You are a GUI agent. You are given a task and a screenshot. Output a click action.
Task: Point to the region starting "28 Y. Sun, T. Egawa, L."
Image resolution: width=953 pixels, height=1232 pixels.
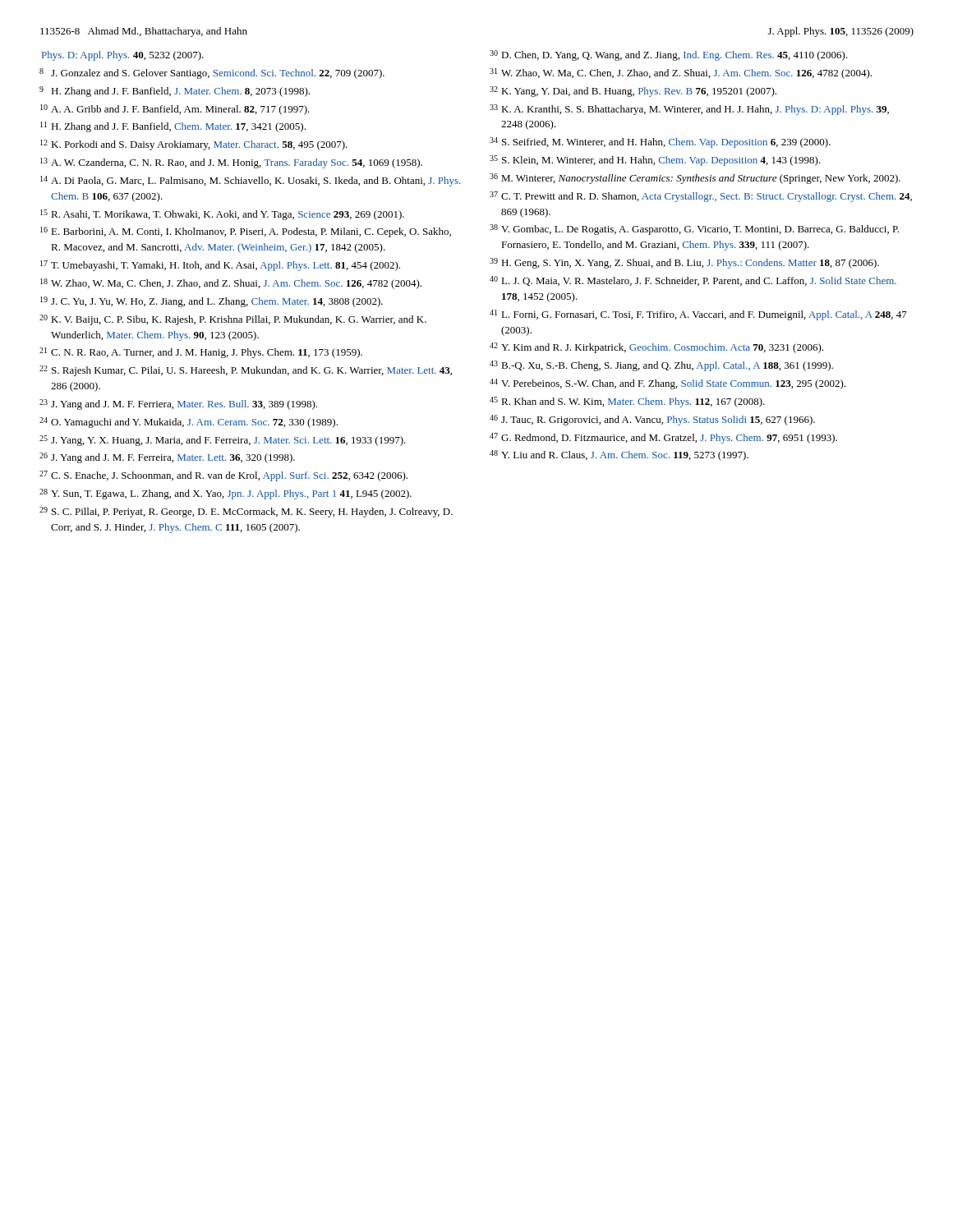tap(251, 494)
